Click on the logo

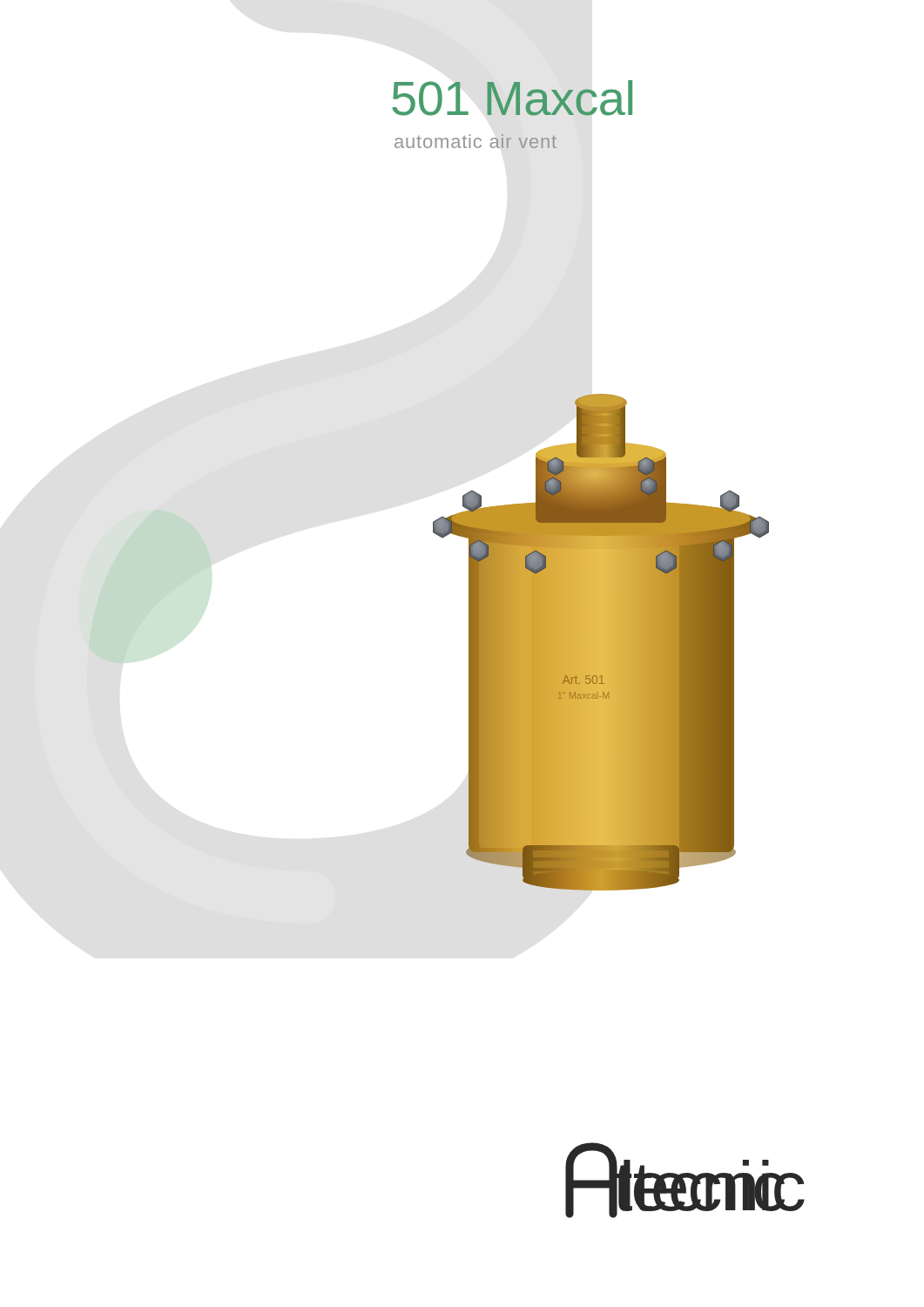pyautogui.click(x=711, y=1185)
